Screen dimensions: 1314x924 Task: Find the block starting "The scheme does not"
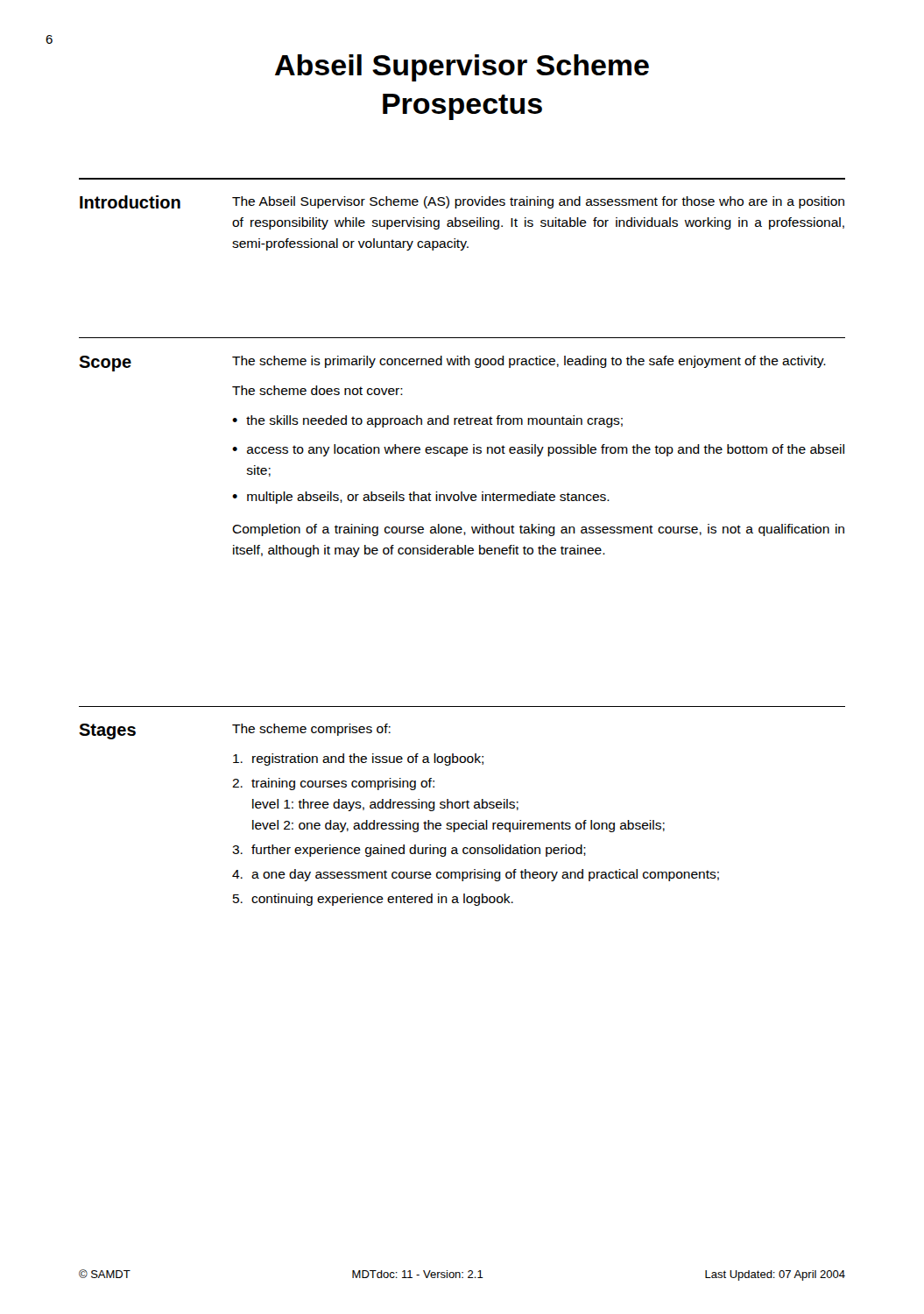[318, 390]
